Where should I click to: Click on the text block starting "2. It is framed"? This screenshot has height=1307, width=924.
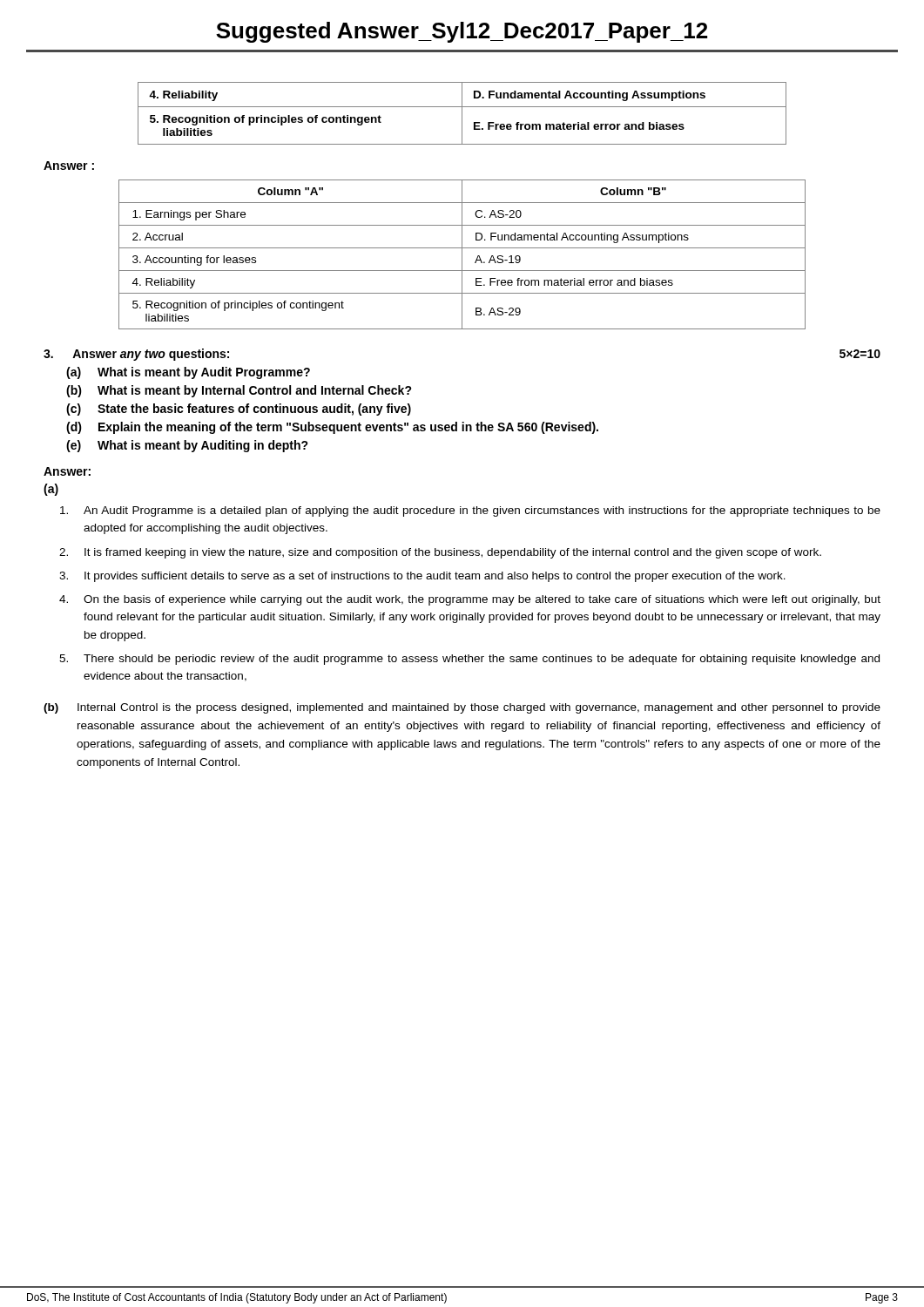tap(470, 552)
